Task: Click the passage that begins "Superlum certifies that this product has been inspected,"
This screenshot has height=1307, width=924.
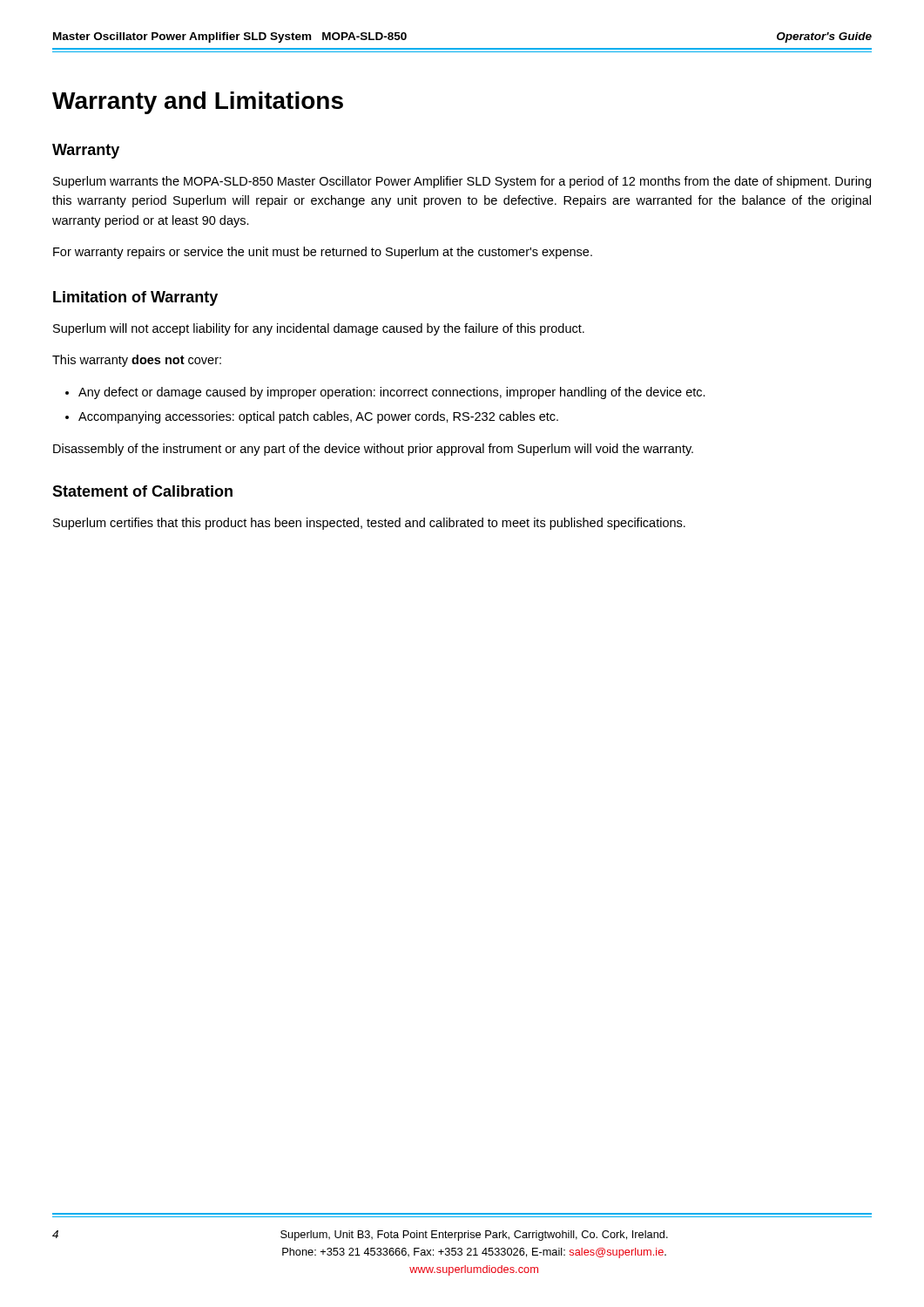Action: point(369,523)
